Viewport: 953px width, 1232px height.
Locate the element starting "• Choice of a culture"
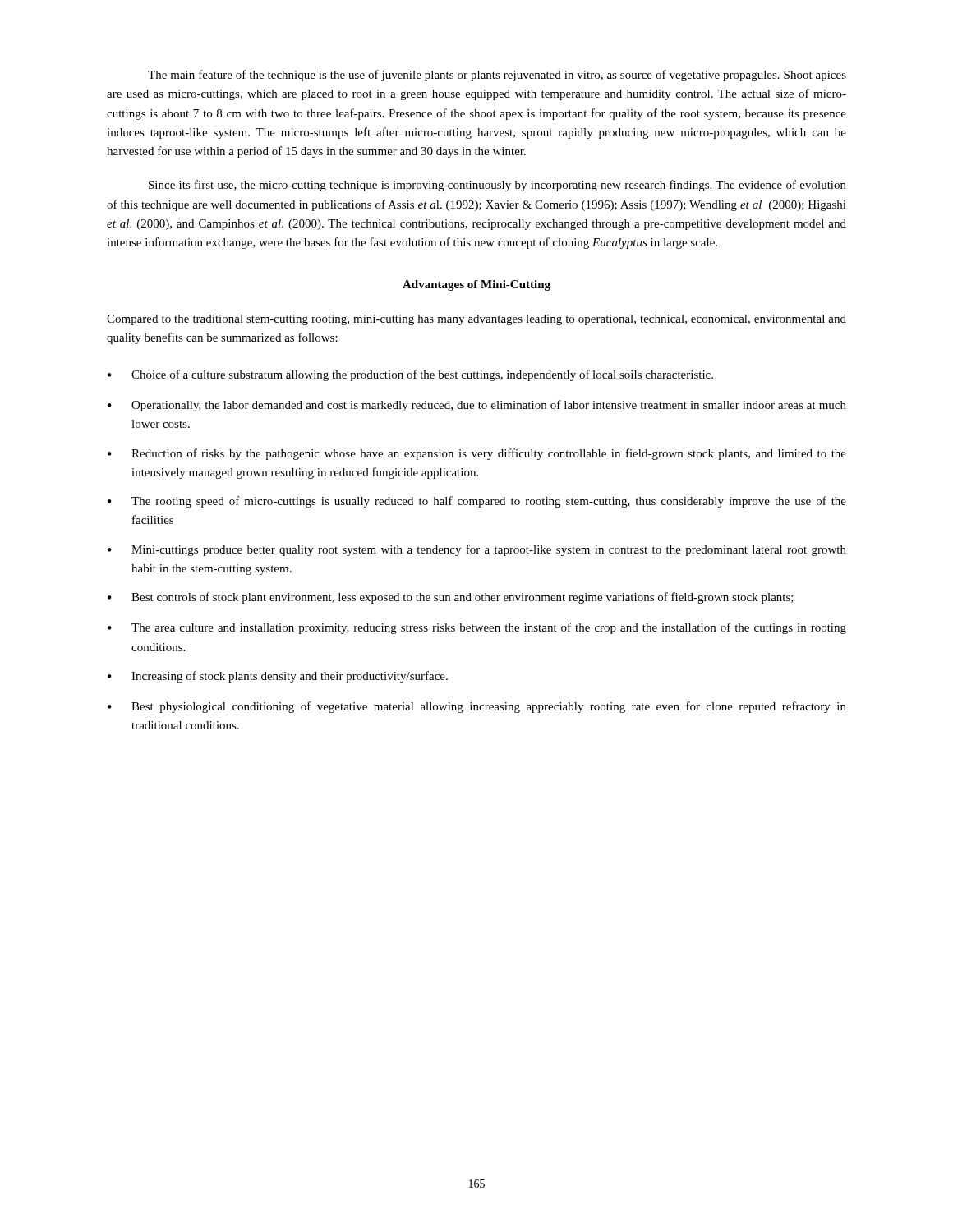click(476, 376)
